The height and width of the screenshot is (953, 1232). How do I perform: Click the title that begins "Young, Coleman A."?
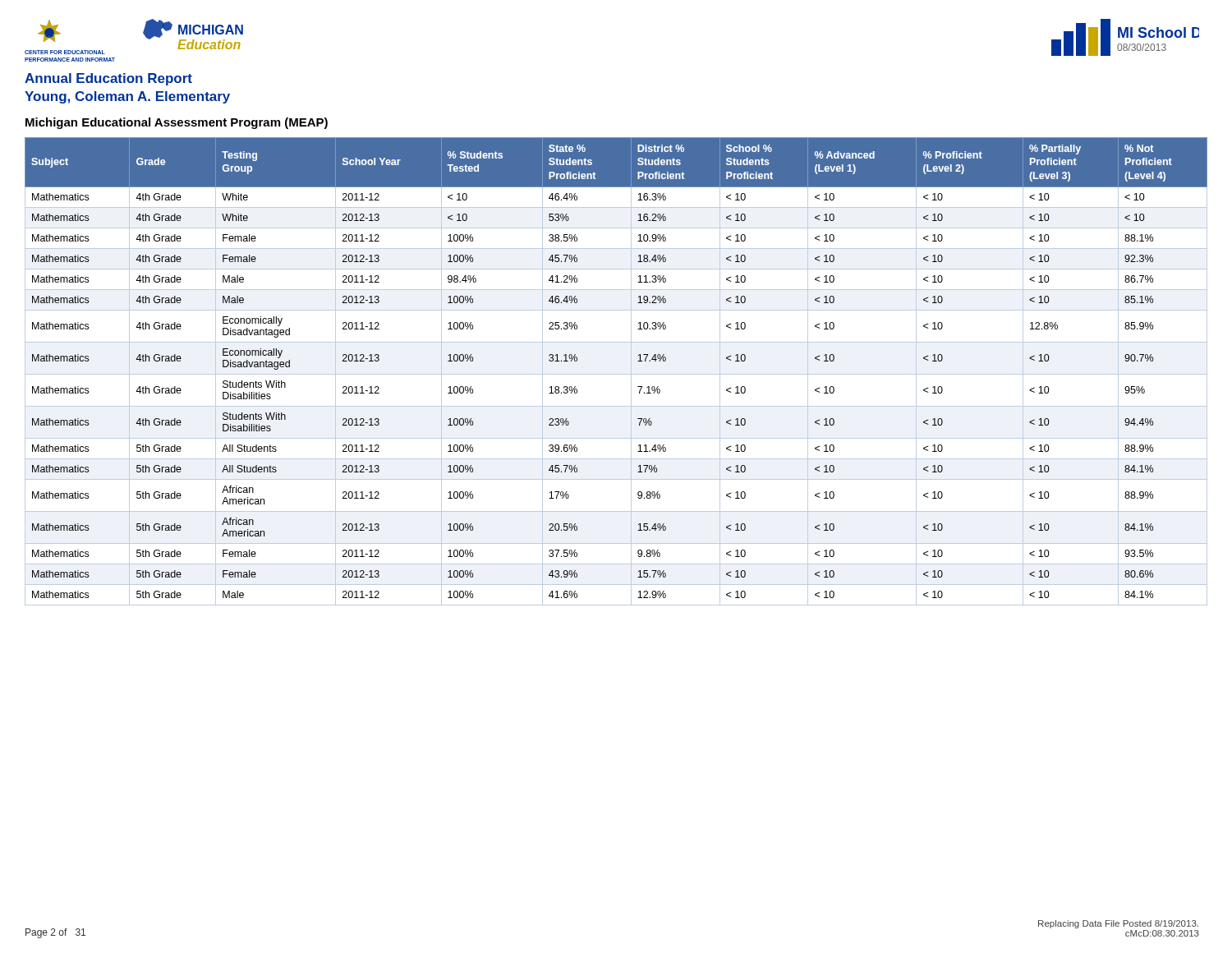(127, 97)
